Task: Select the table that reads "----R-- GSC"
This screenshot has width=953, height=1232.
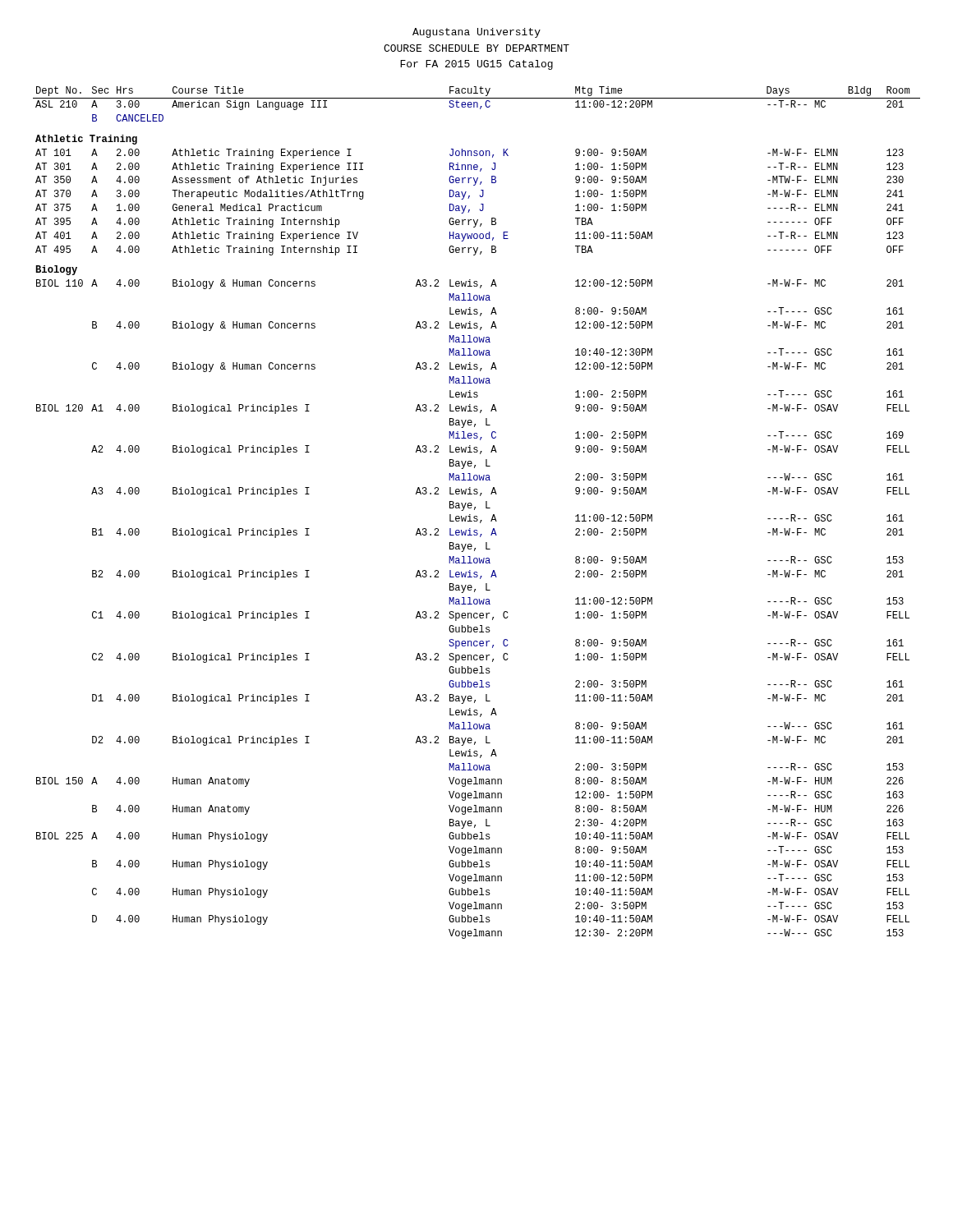Action: pyautogui.click(x=476, y=513)
